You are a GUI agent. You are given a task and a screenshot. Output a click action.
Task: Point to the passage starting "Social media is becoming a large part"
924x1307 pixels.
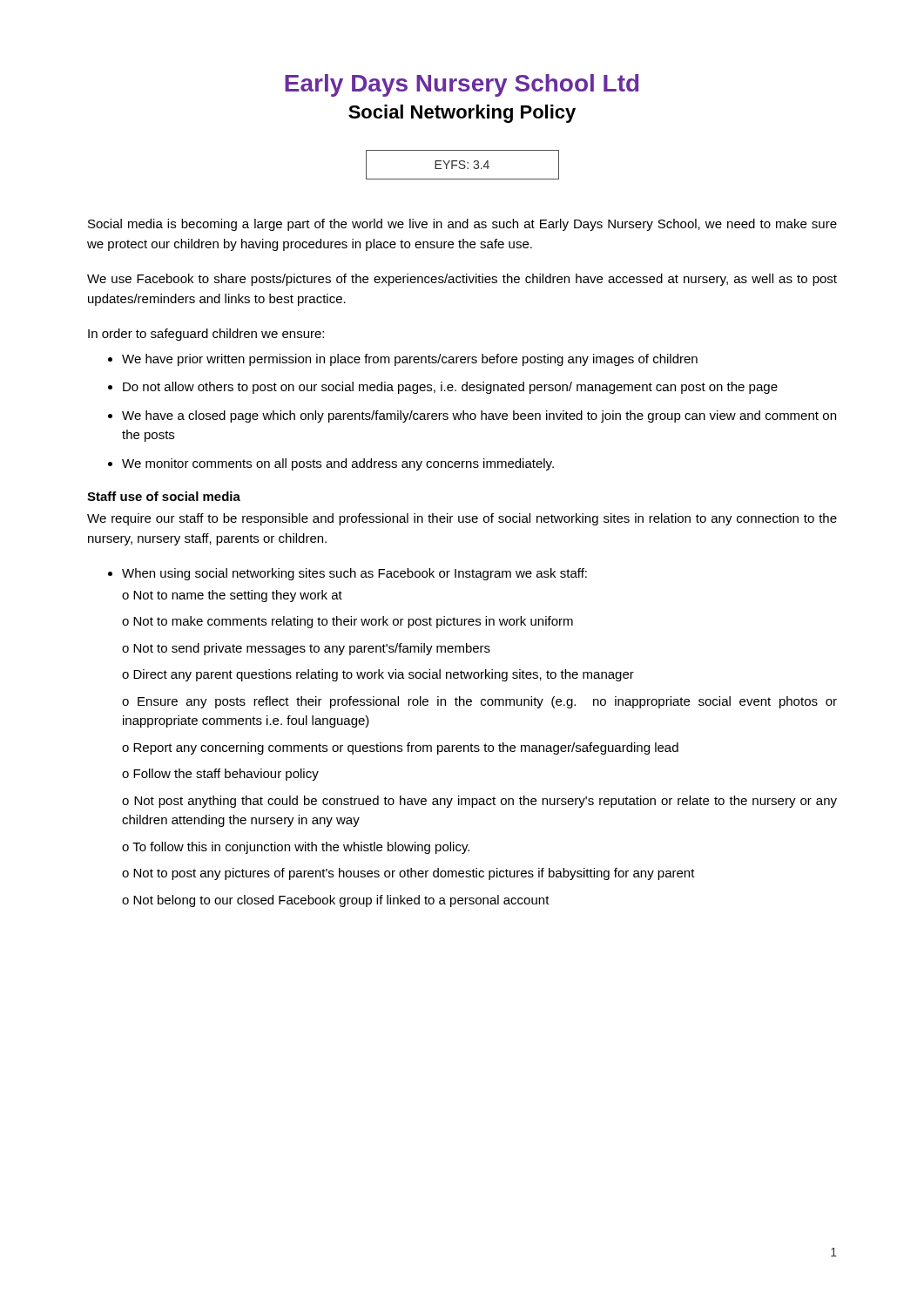[x=462, y=233]
